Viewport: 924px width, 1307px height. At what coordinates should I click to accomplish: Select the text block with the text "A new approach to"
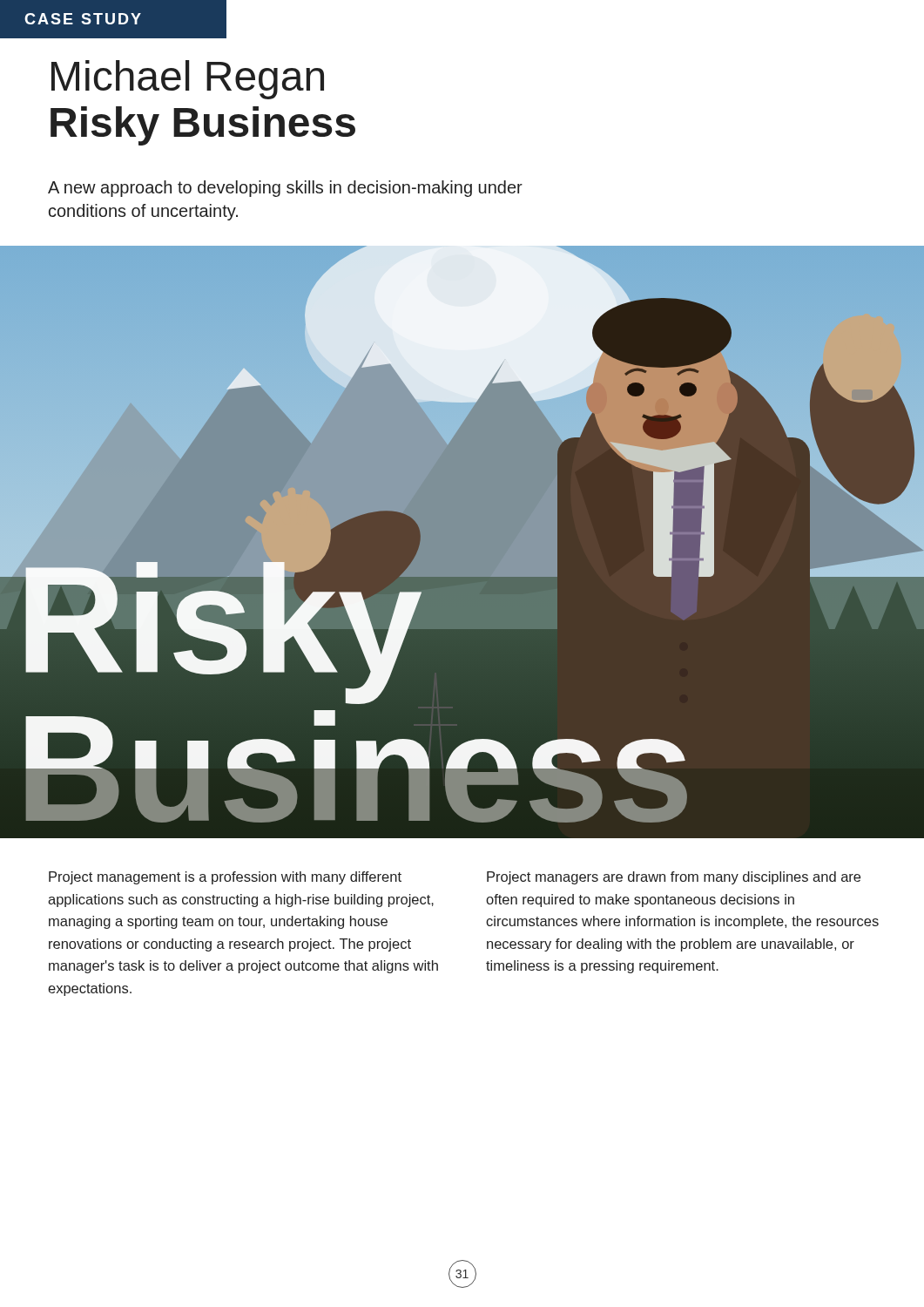[x=285, y=199]
